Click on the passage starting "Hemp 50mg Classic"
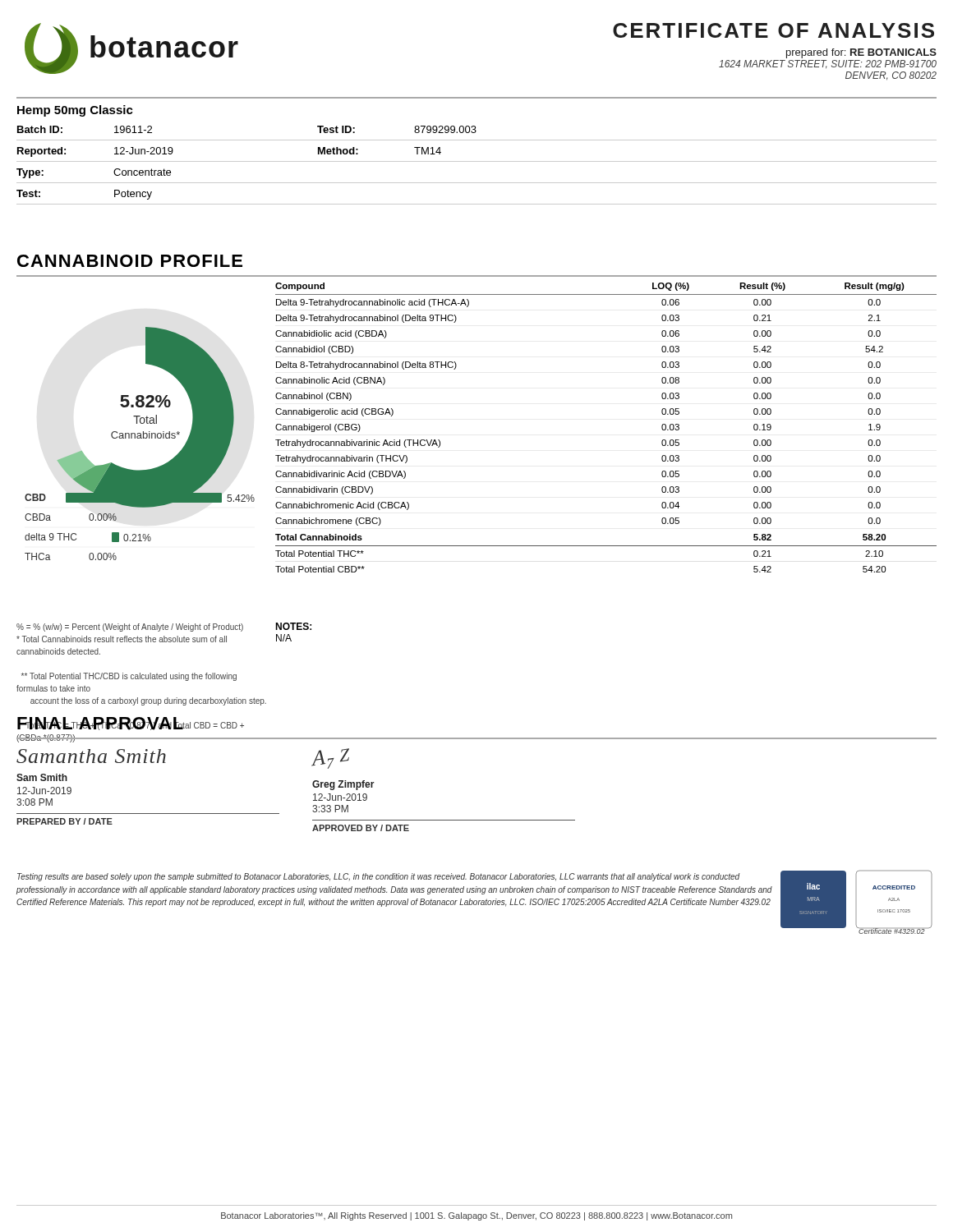 tap(75, 110)
